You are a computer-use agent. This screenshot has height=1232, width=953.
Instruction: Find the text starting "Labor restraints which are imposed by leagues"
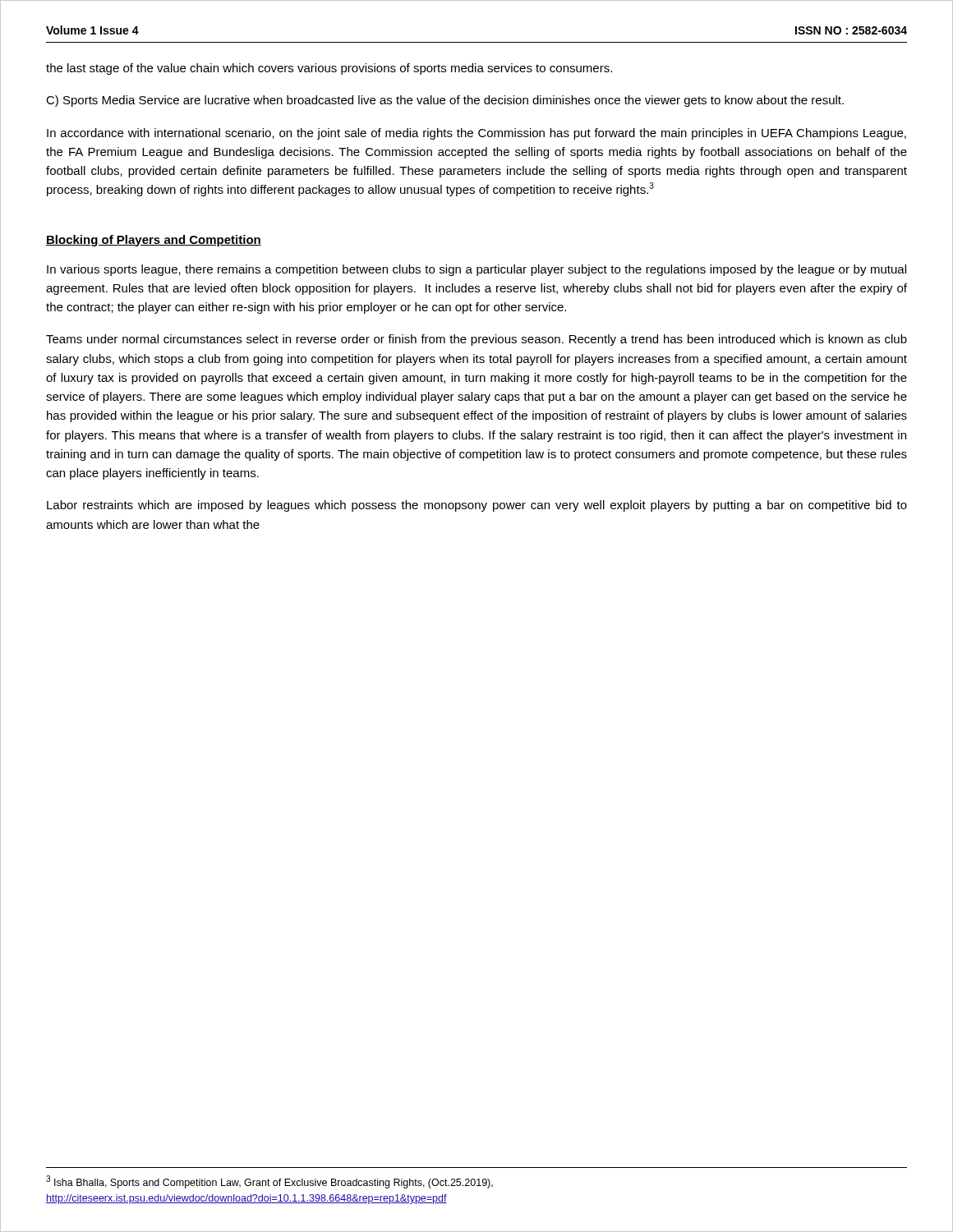(476, 514)
